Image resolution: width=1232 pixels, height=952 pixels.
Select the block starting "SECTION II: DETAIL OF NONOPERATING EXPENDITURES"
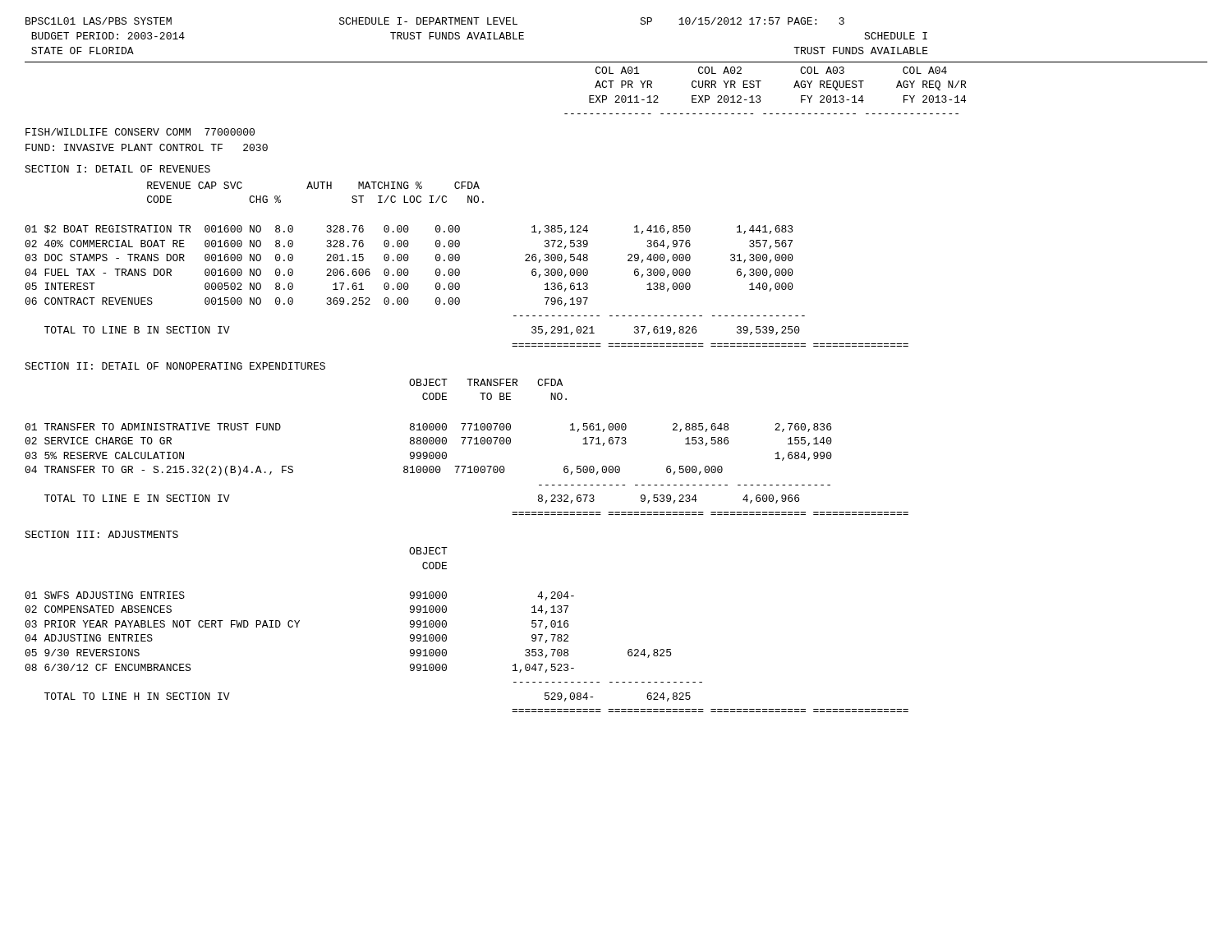pos(175,367)
